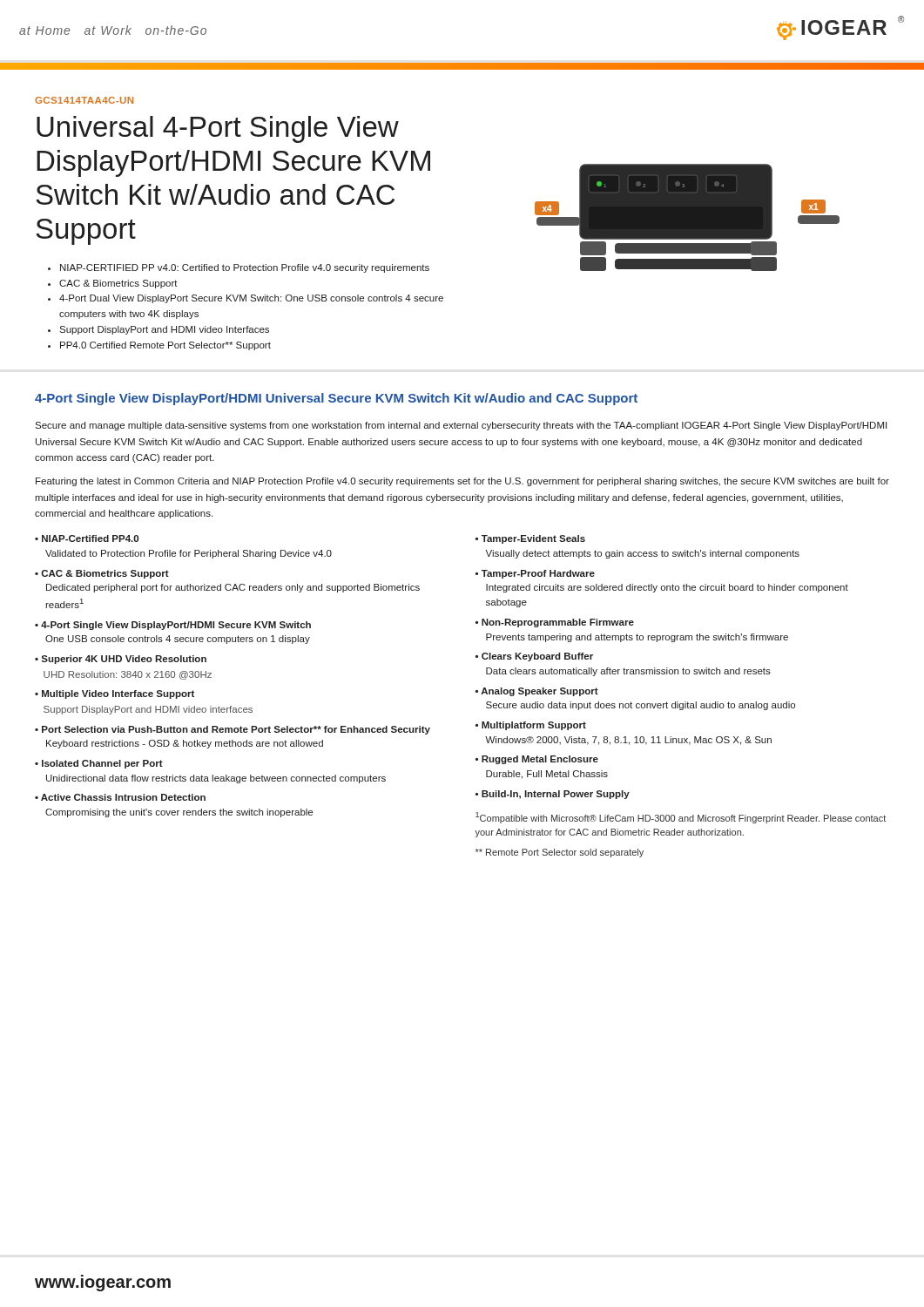924x1307 pixels.
Task: Click where it says "• Build-In, Internal Power Supply"
Action: [x=552, y=793]
